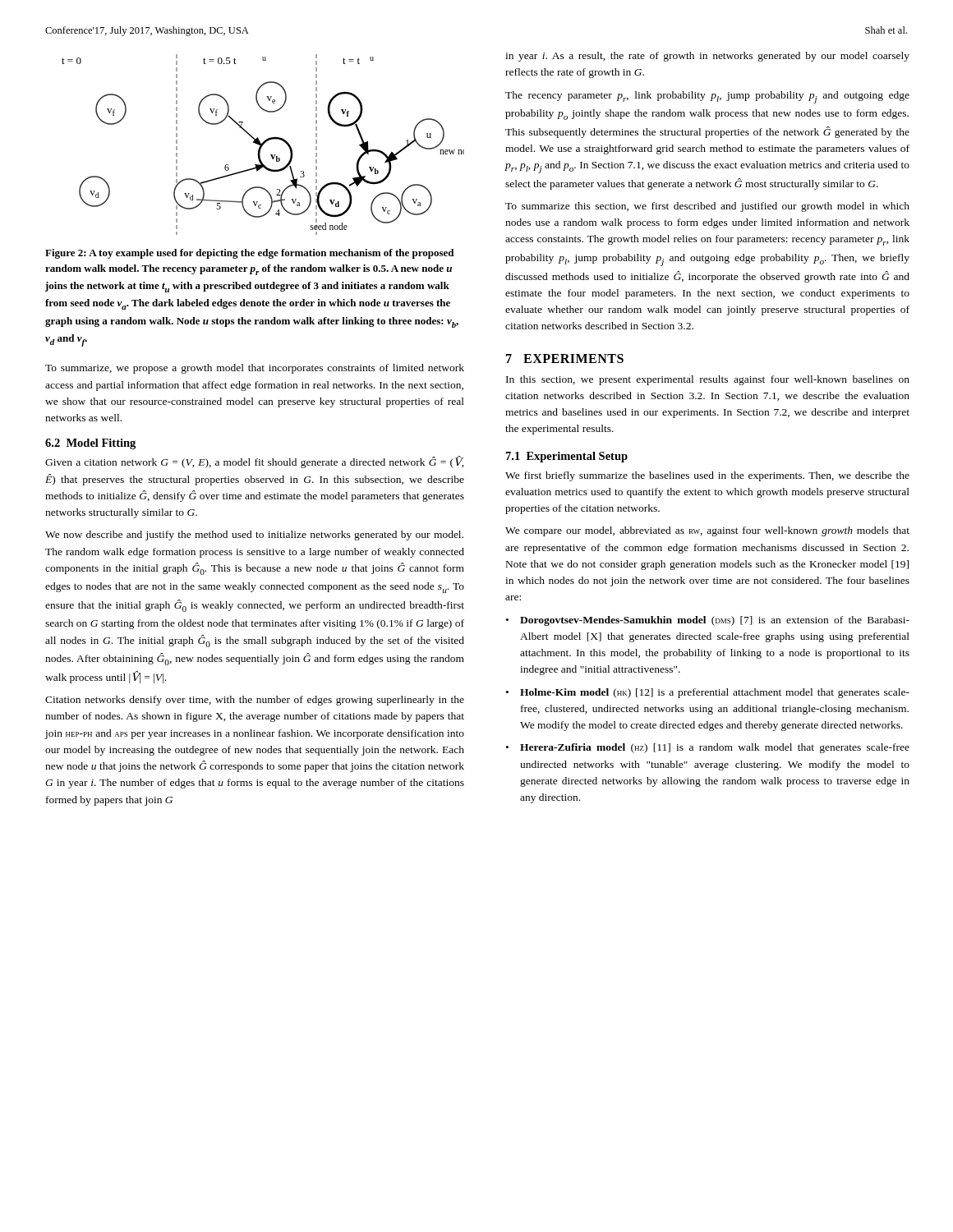Locate the block of text that opens with "We now describe and justify"
Viewport: 953px width, 1232px height.
tap(255, 606)
